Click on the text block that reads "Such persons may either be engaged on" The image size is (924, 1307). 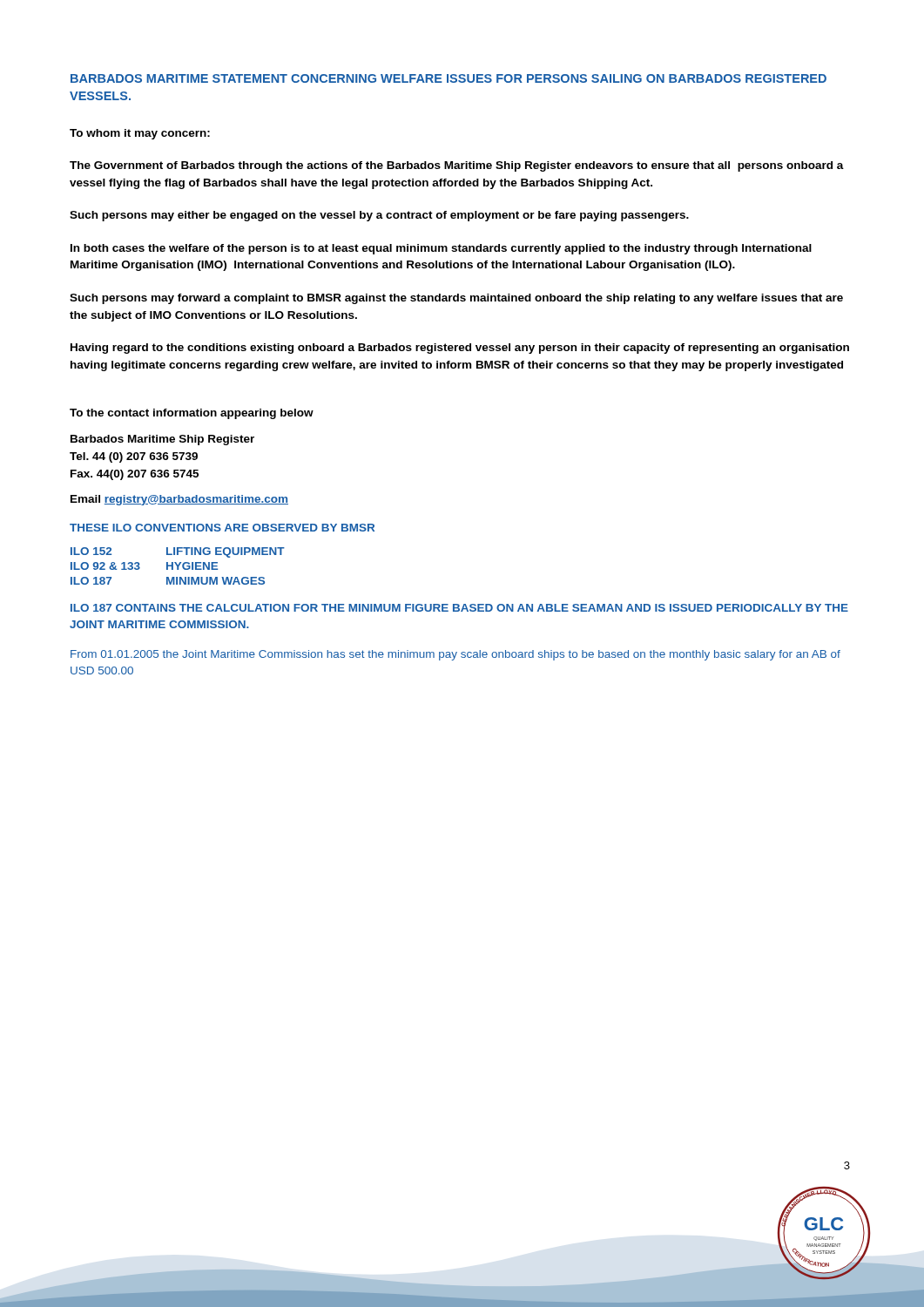pyautogui.click(x=379, y=215)
